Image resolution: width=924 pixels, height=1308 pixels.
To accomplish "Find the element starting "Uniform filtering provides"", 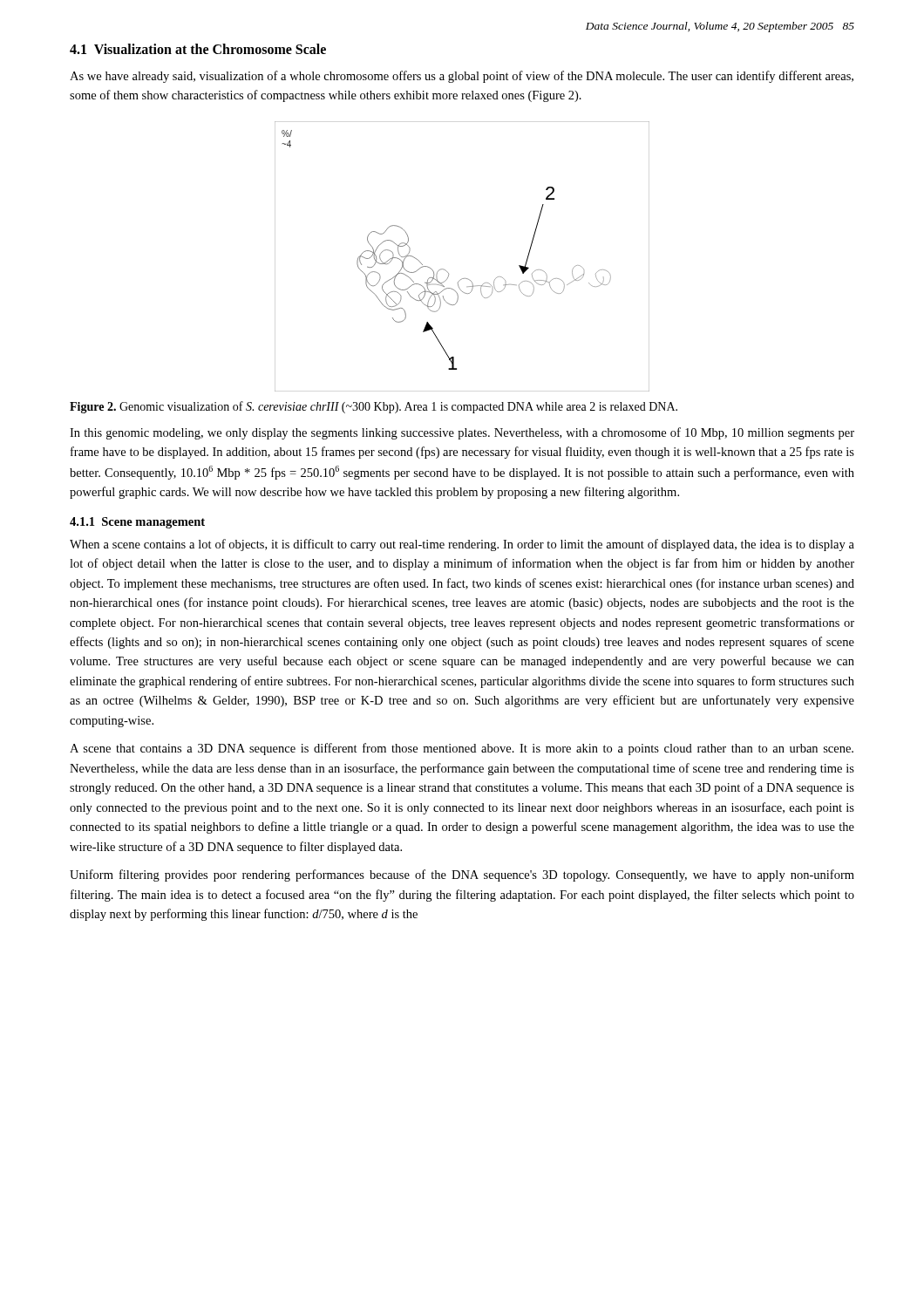I will pos(462,895).
